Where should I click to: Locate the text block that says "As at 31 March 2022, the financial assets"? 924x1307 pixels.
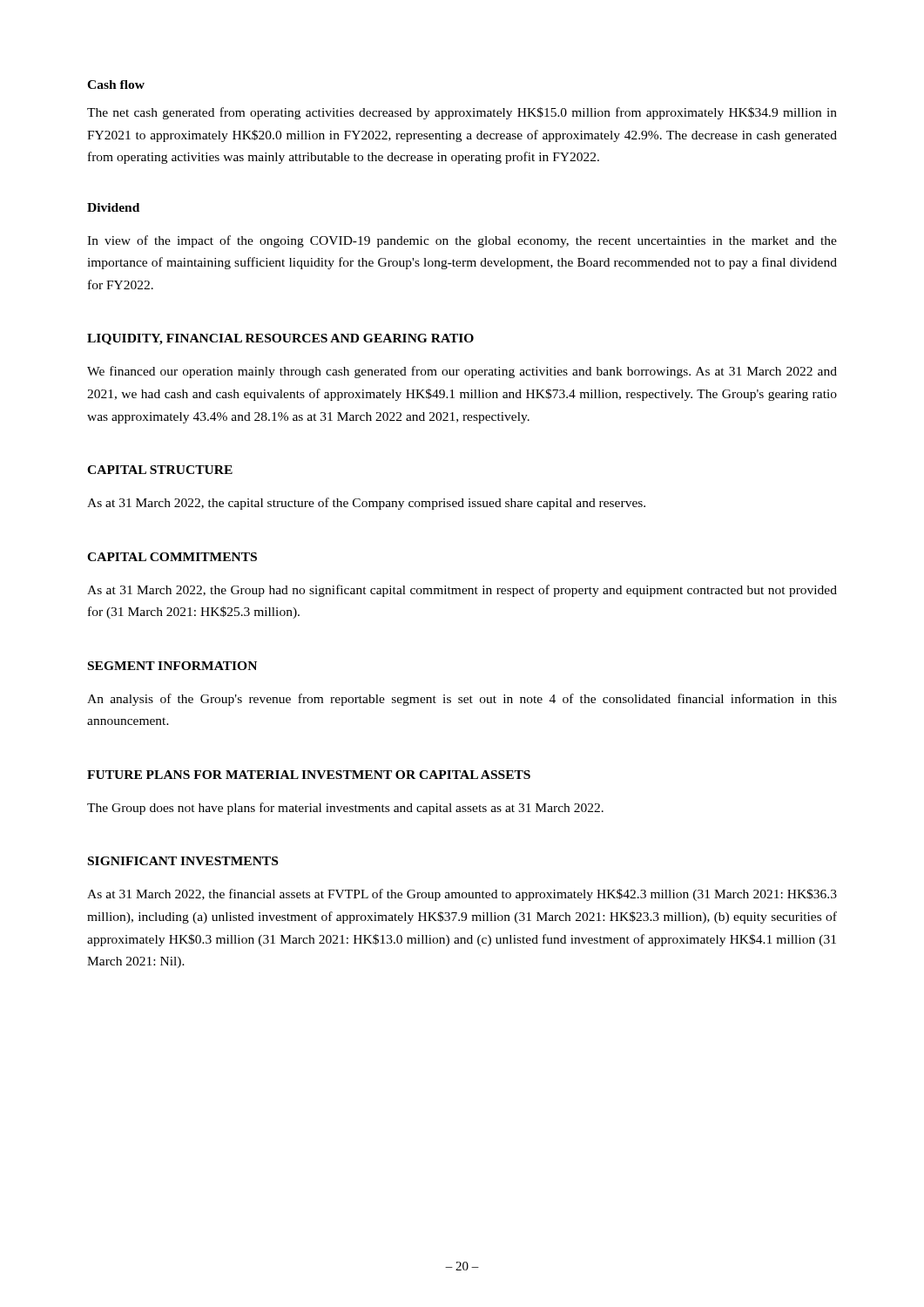click(462, 927)
